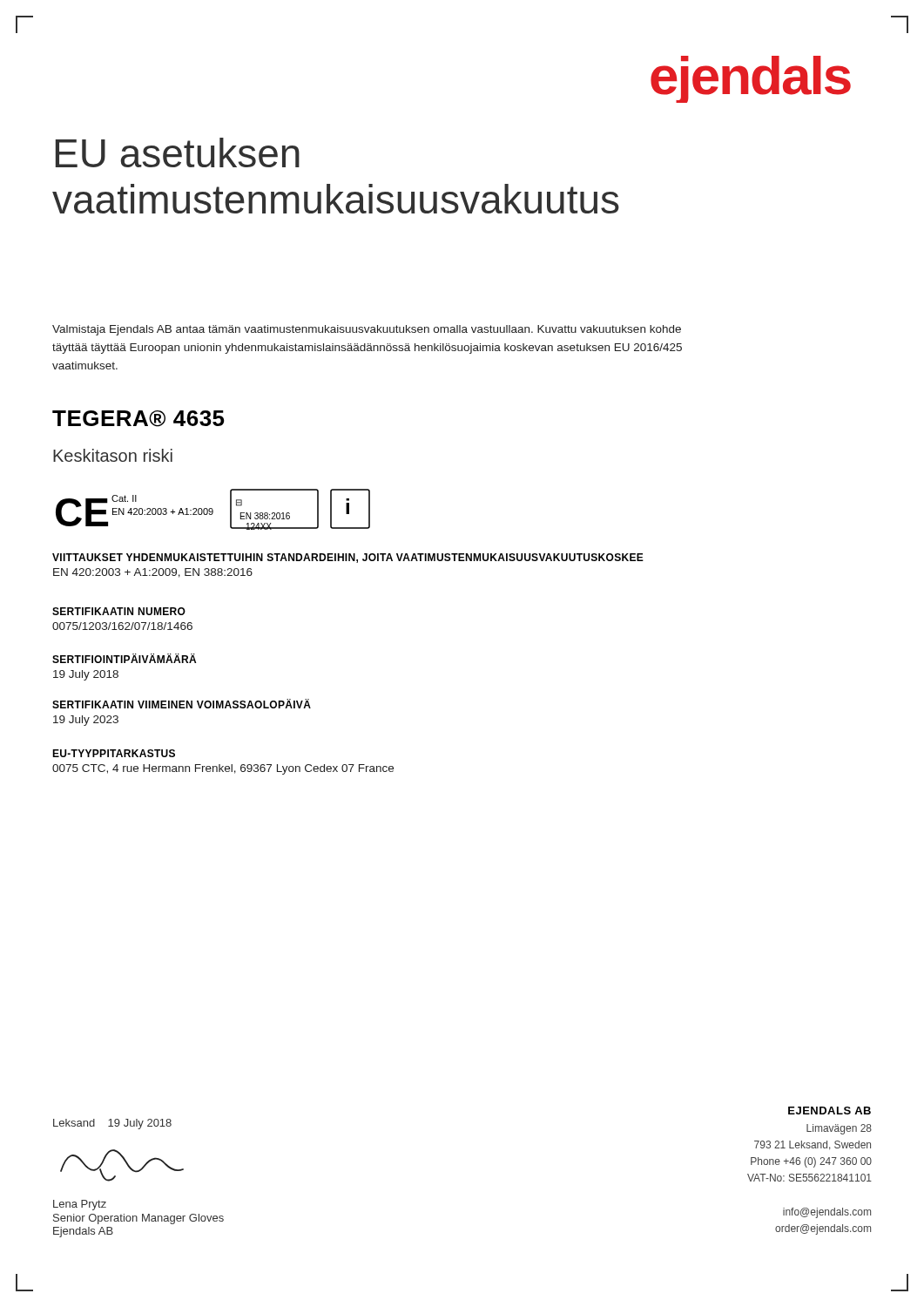This screenshot has width=924, height=1307.
Task: Select the logo
Action: (759, 75)
